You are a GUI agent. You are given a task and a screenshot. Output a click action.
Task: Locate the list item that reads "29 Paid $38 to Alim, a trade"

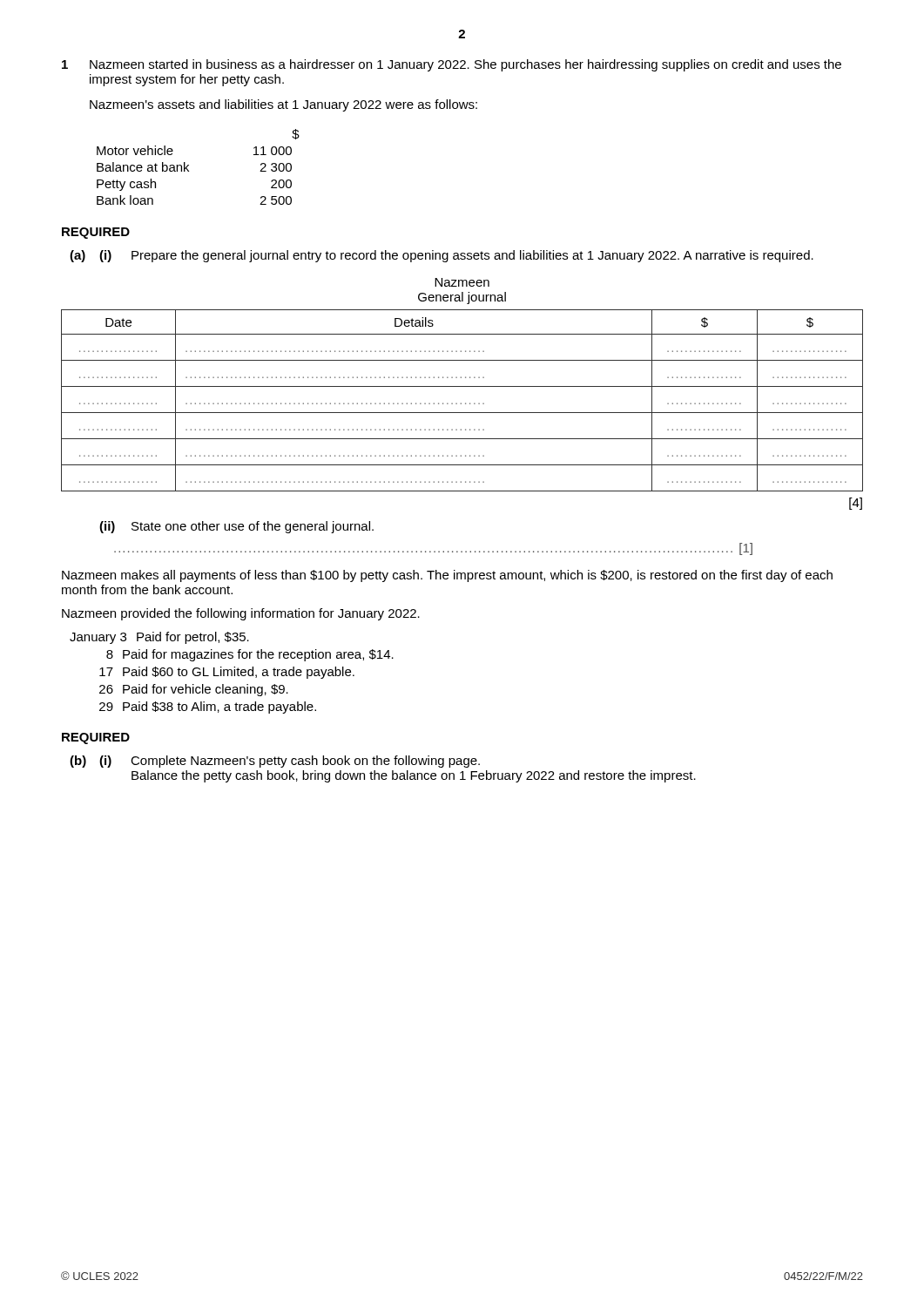(x=208, y=708)
